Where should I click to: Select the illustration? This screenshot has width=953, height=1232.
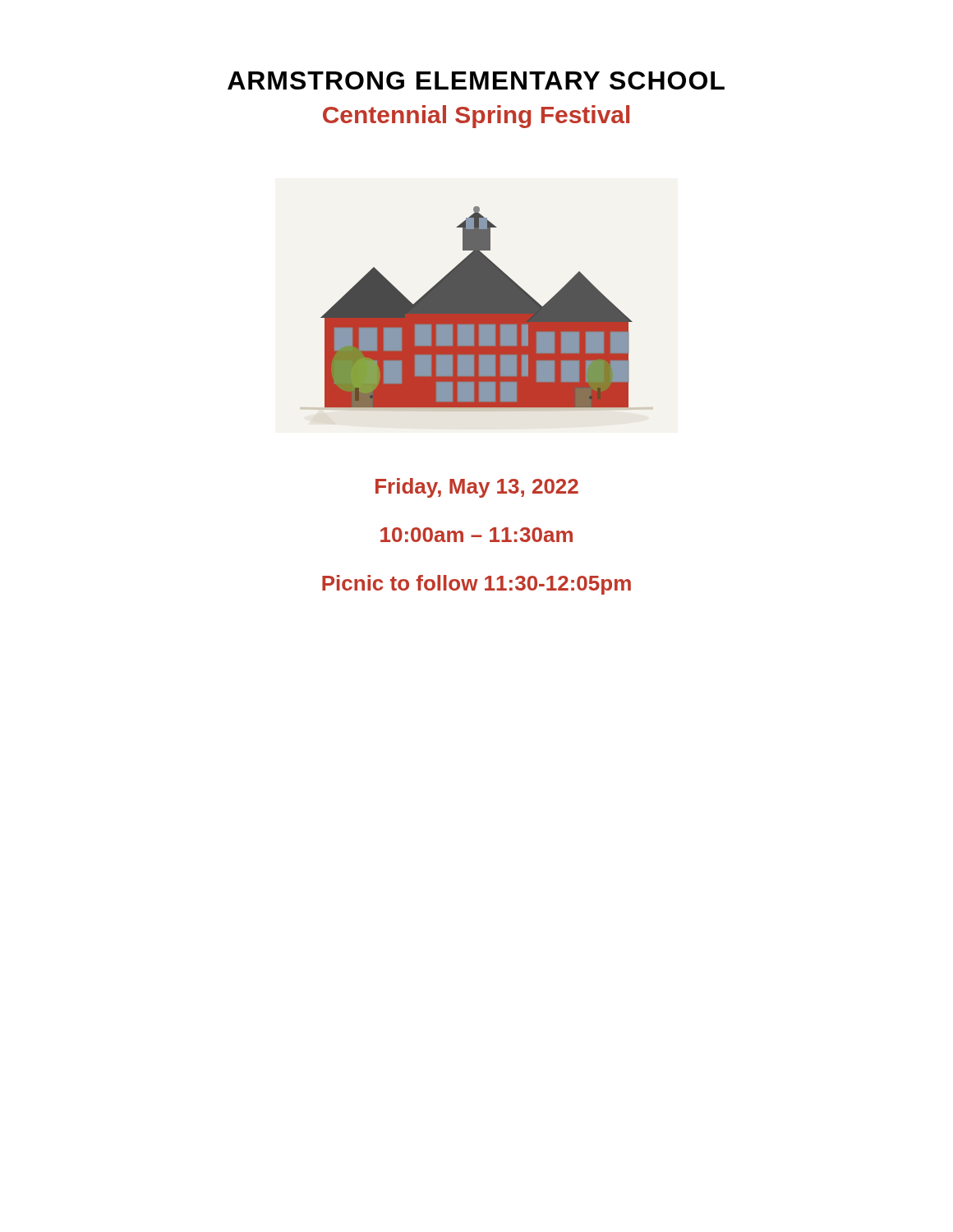coord(476,306)
